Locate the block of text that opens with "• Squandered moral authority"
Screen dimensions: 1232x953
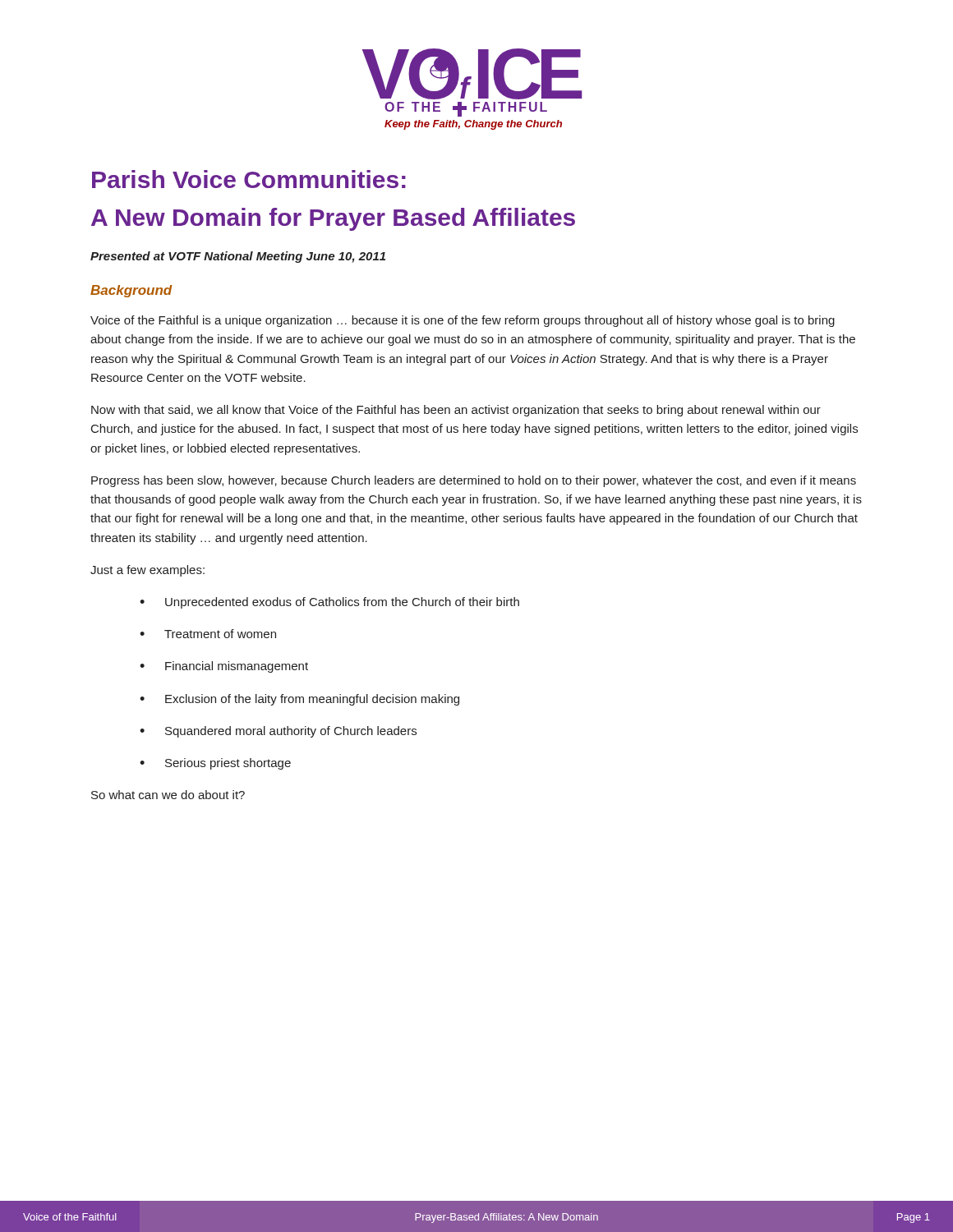click(x=278, y=732)
